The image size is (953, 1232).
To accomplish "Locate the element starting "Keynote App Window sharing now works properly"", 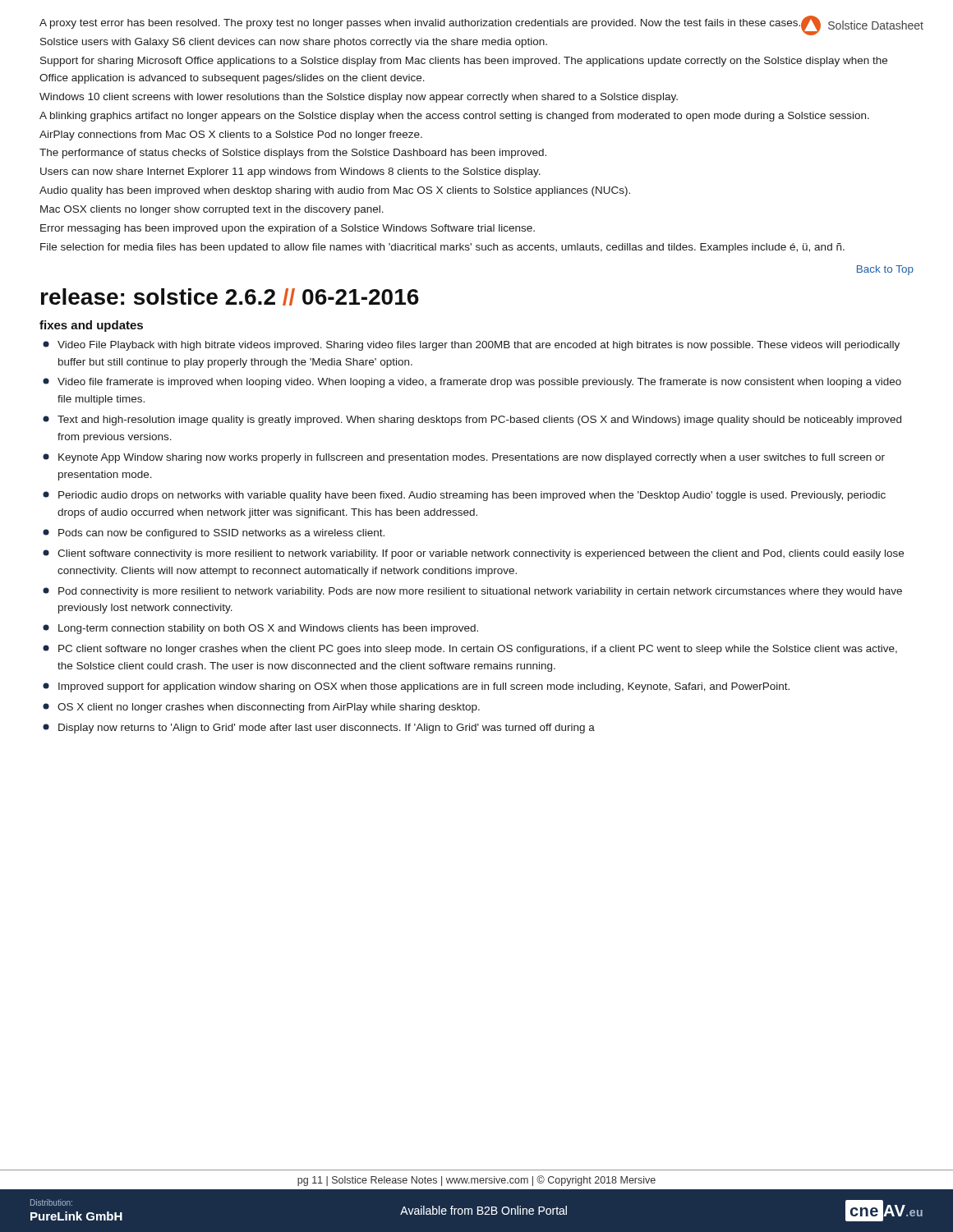I will click(476, 466).
